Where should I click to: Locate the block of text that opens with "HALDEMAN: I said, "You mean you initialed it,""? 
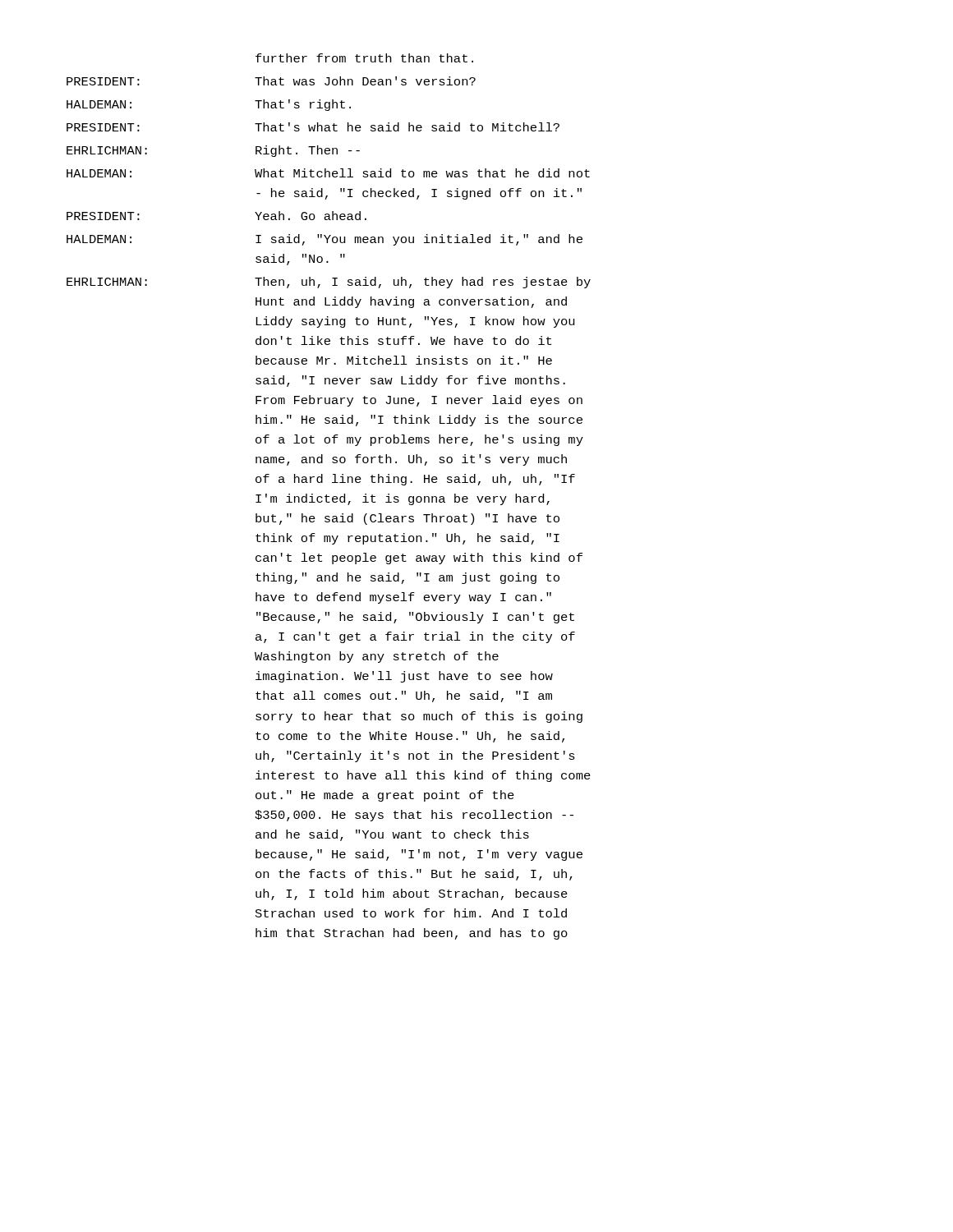click(476, 250)
